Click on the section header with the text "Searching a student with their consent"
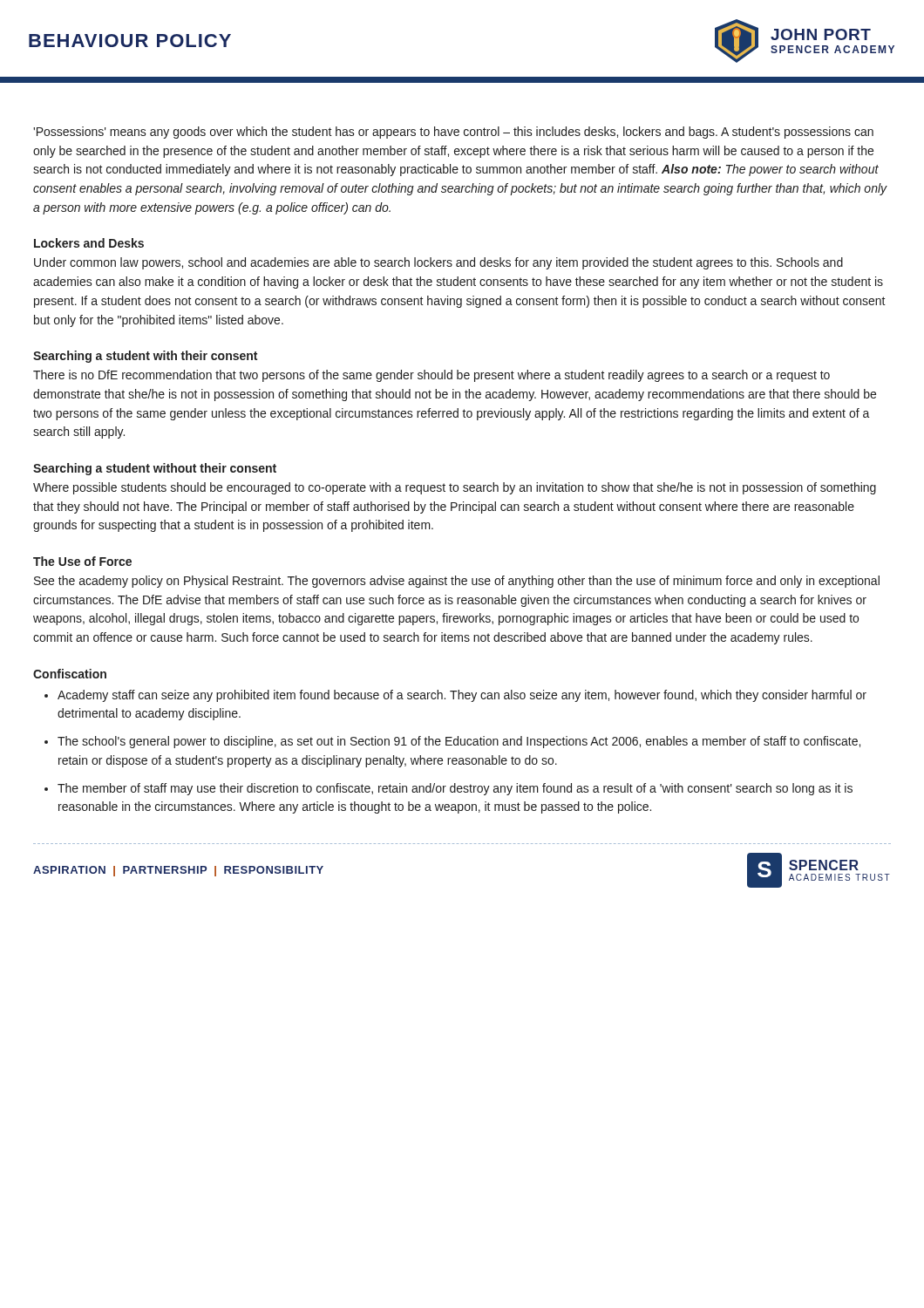Image resolution: width=924 pixels, height=1308 pixels. [x=145, y=356]
